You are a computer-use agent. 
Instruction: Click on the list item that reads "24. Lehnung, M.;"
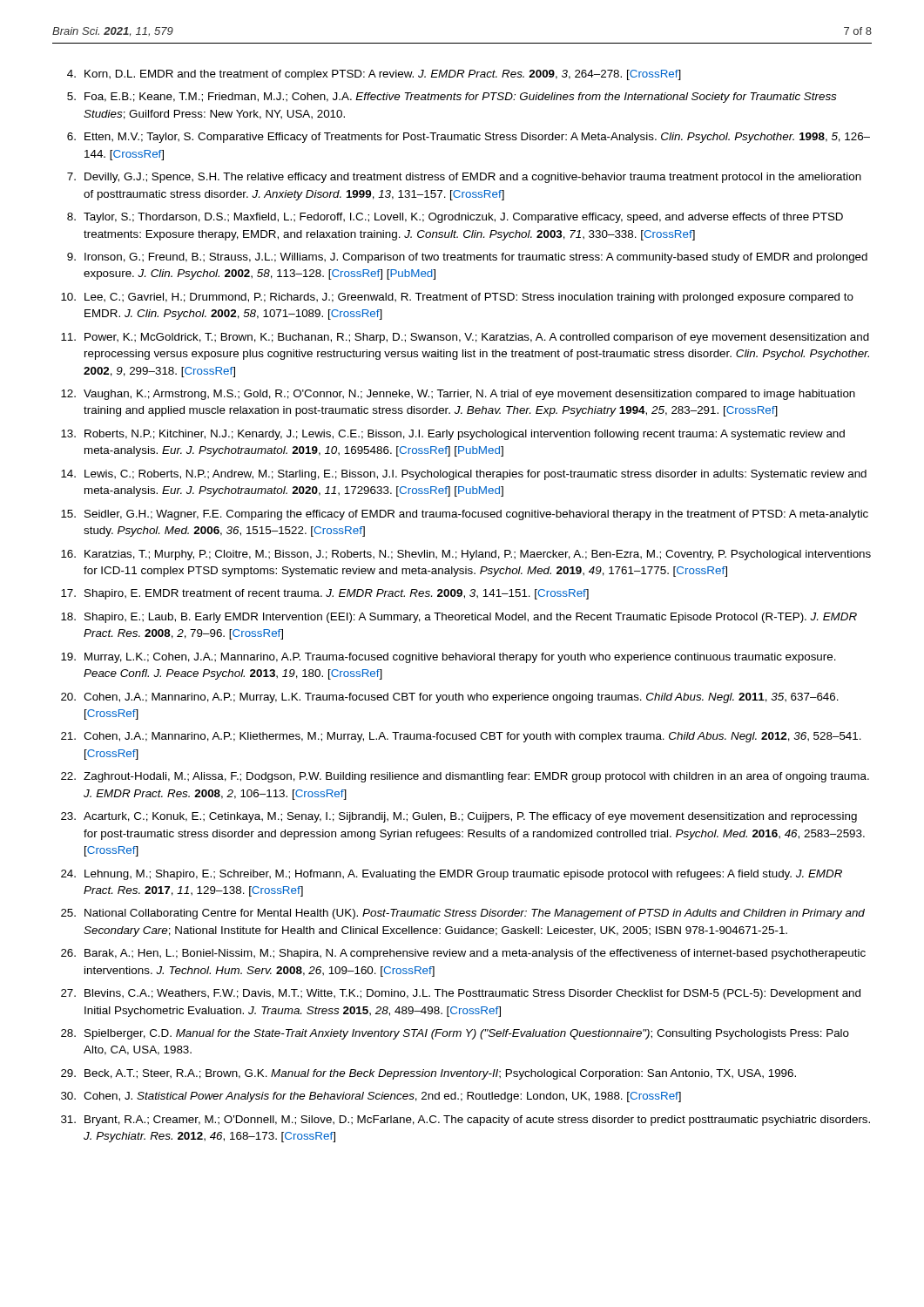pyautogui.click(x=462, y=882)
